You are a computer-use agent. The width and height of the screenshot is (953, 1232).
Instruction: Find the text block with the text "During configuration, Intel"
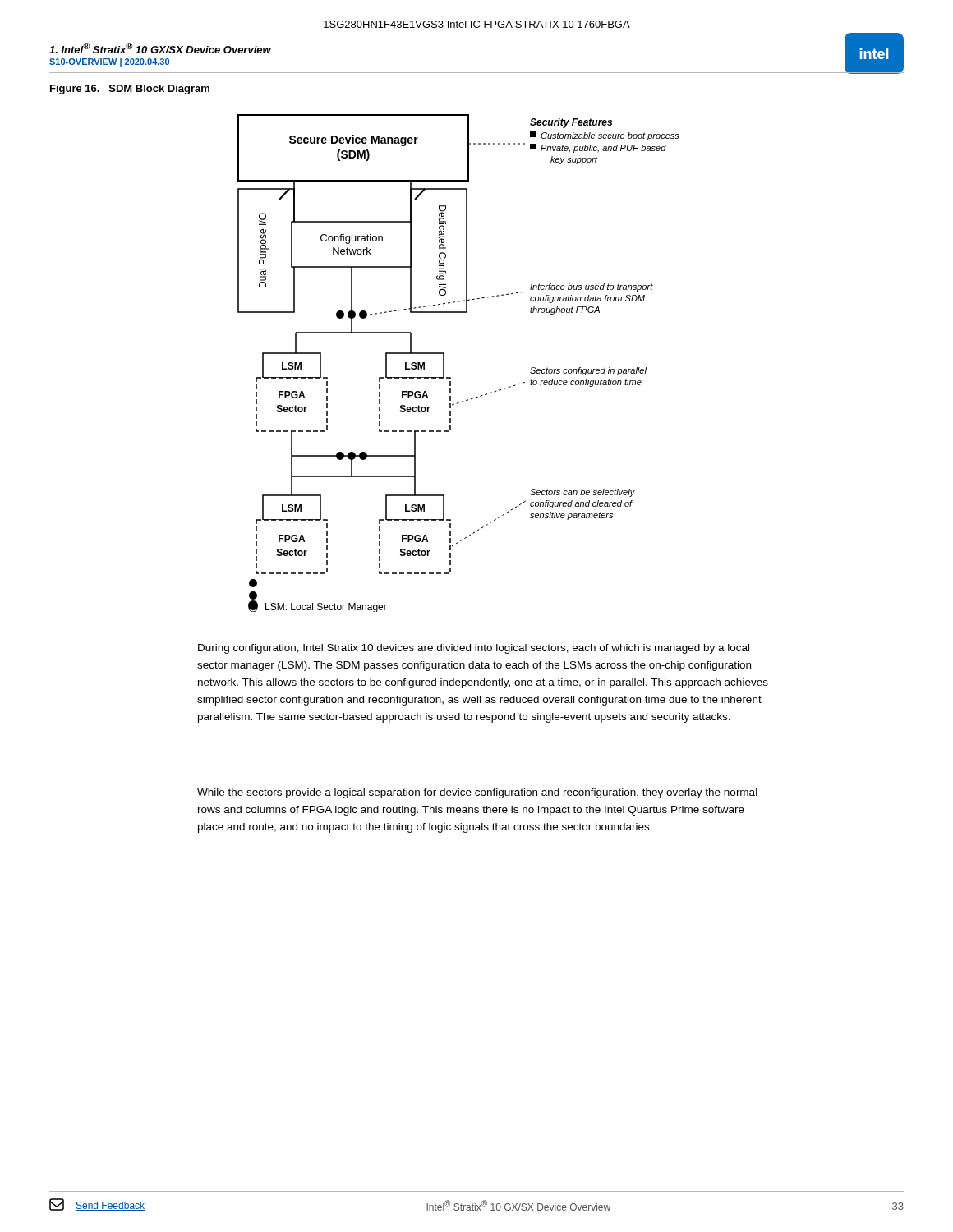(x=485, y=682)
